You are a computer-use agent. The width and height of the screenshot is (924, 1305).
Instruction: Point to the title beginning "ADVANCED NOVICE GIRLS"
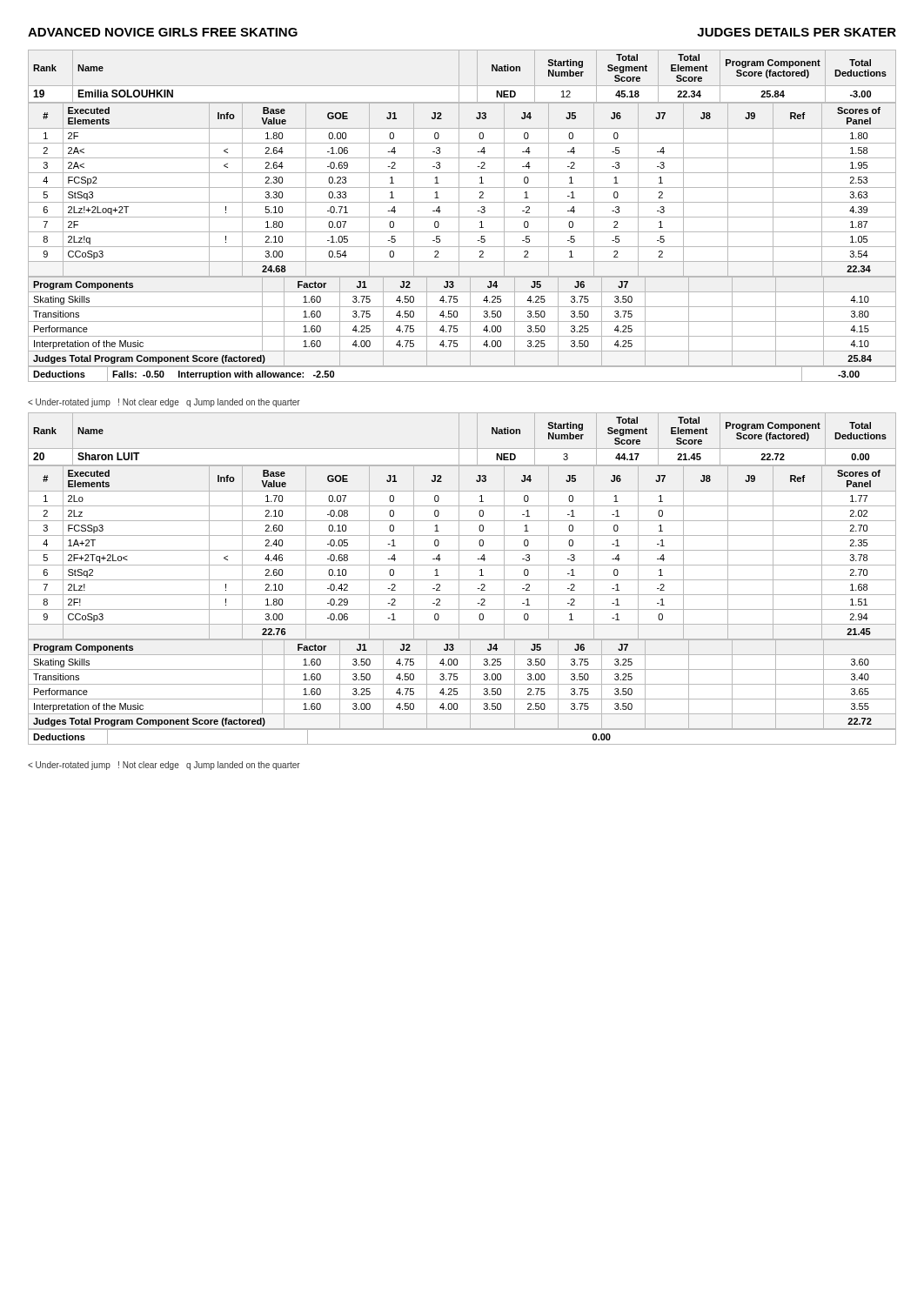point(164,32)
